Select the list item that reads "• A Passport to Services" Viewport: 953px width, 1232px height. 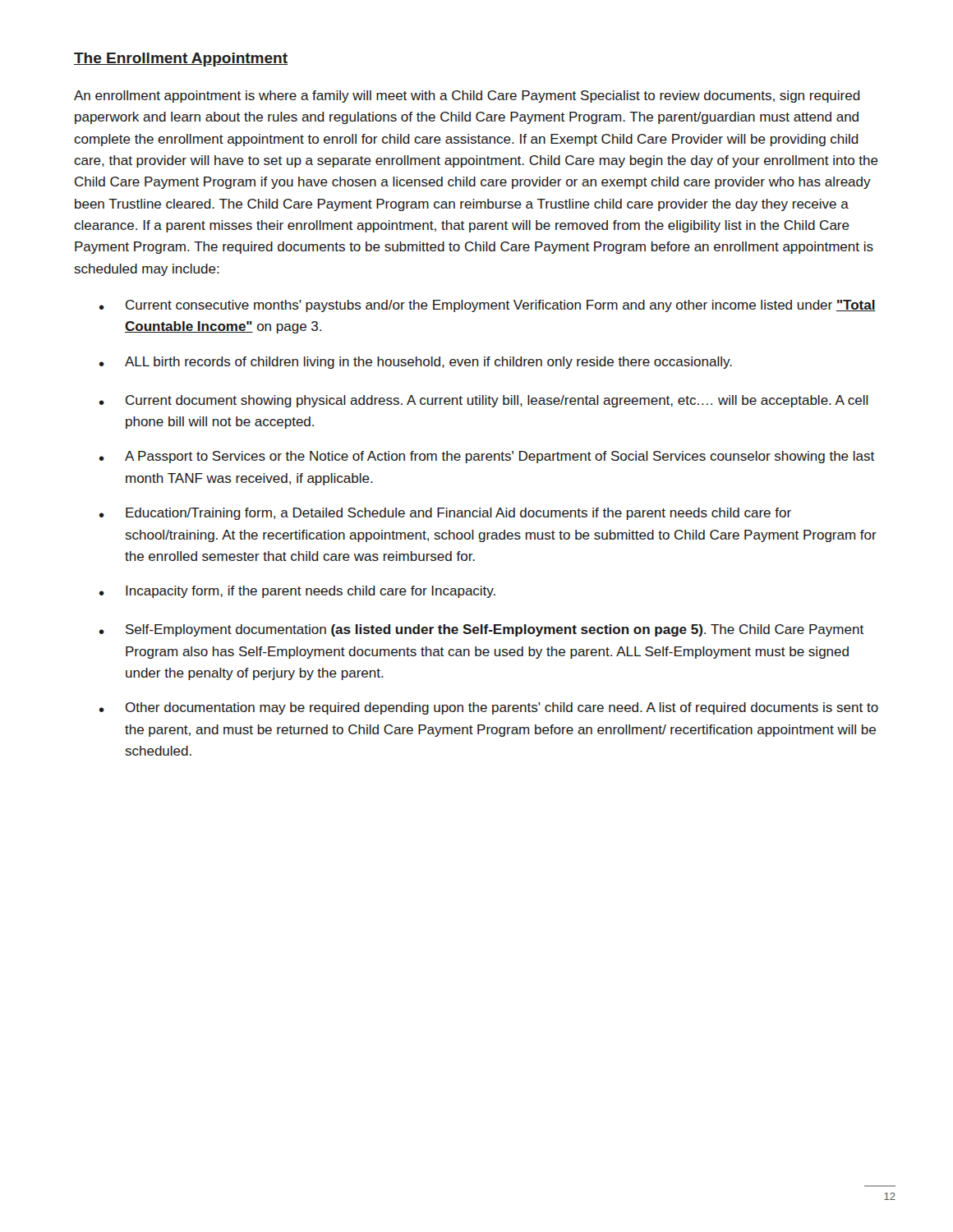pyautogui.click(x=489, y=468)
